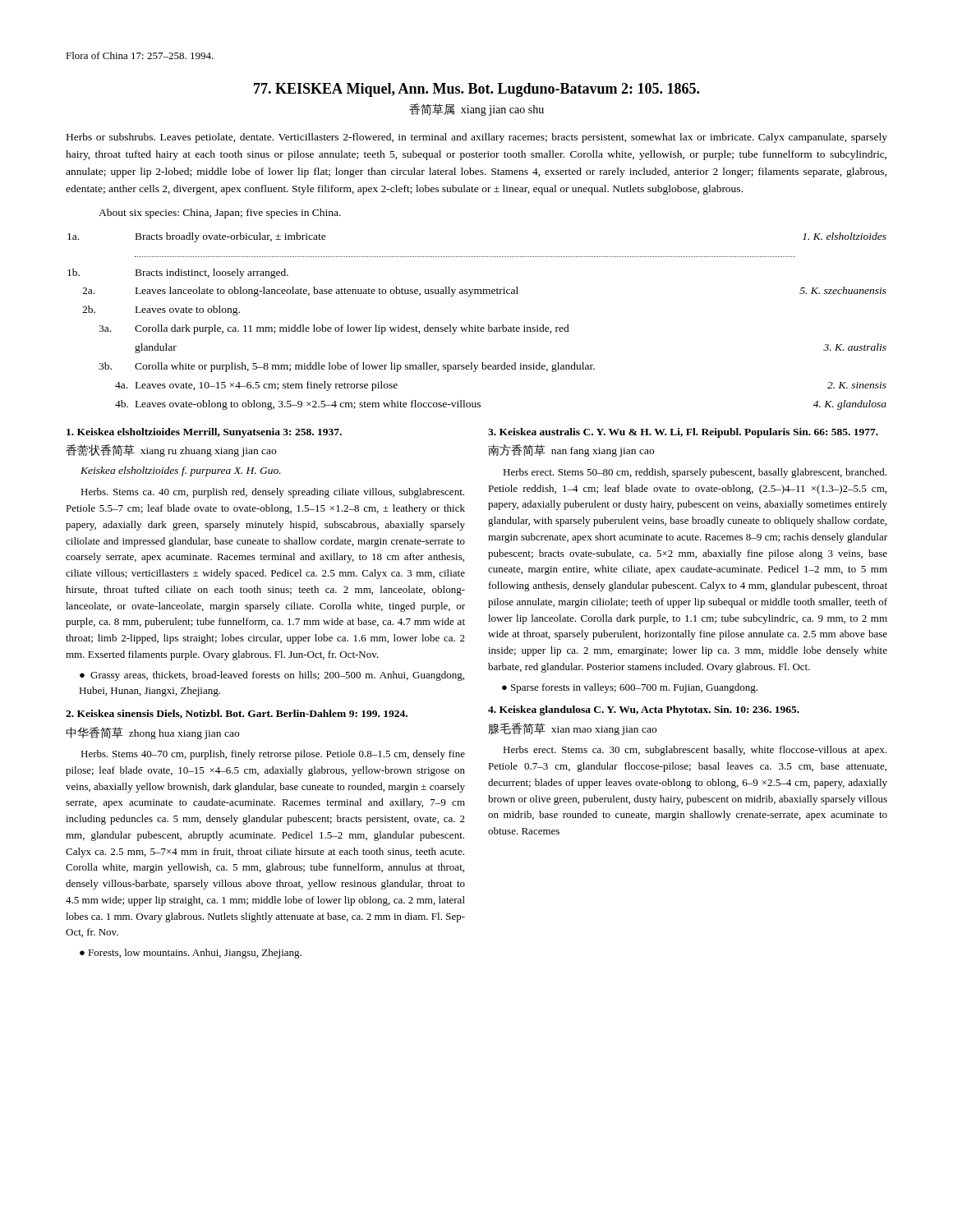953x1232 pixels.
Task: Click on the text block with the text "● Sparse forests in valleys; 600–700 m. Fujian,"
Action: click(x=630, y=687)
